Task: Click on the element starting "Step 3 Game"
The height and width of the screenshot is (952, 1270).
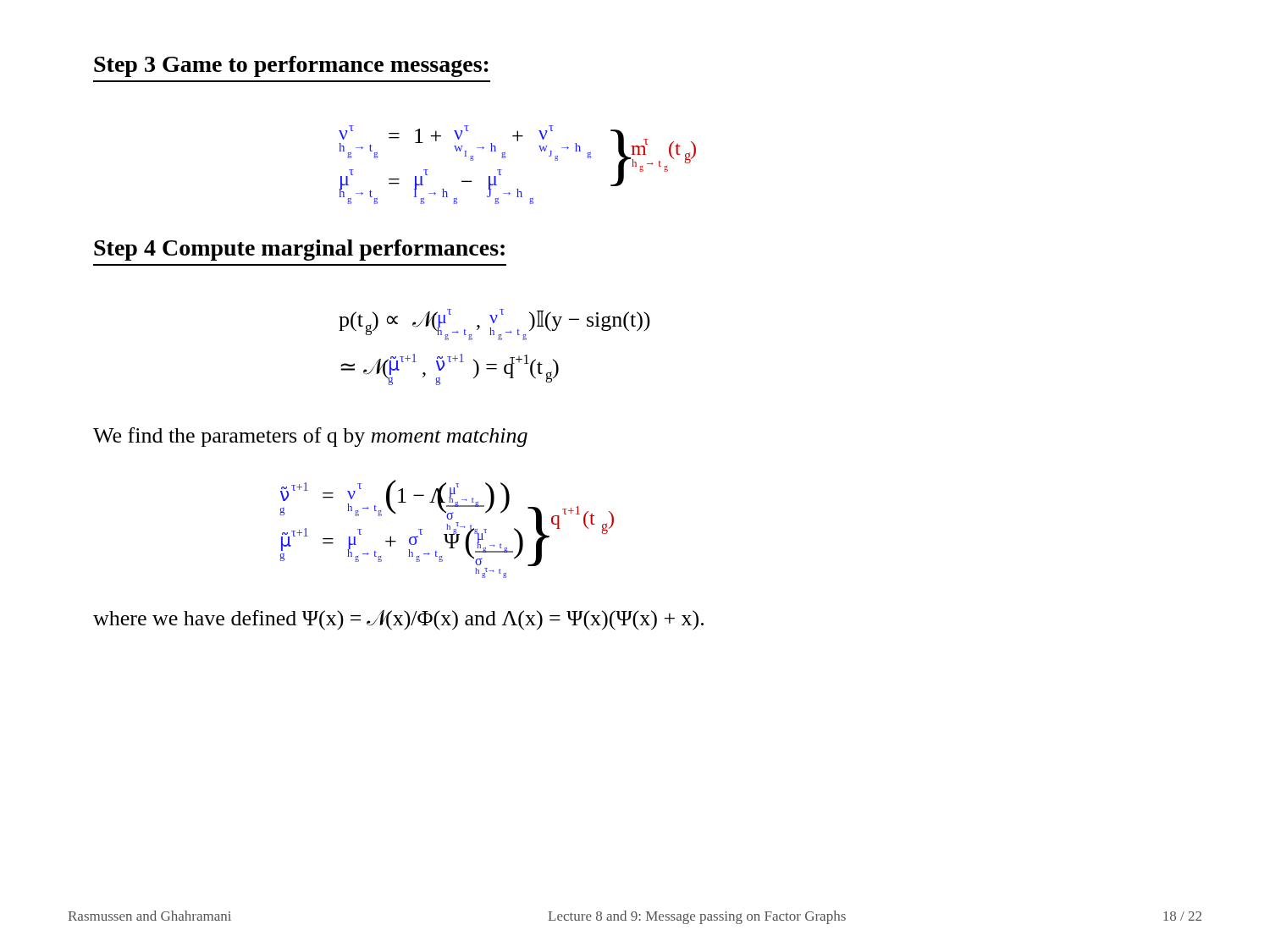Action: point(292,66)
